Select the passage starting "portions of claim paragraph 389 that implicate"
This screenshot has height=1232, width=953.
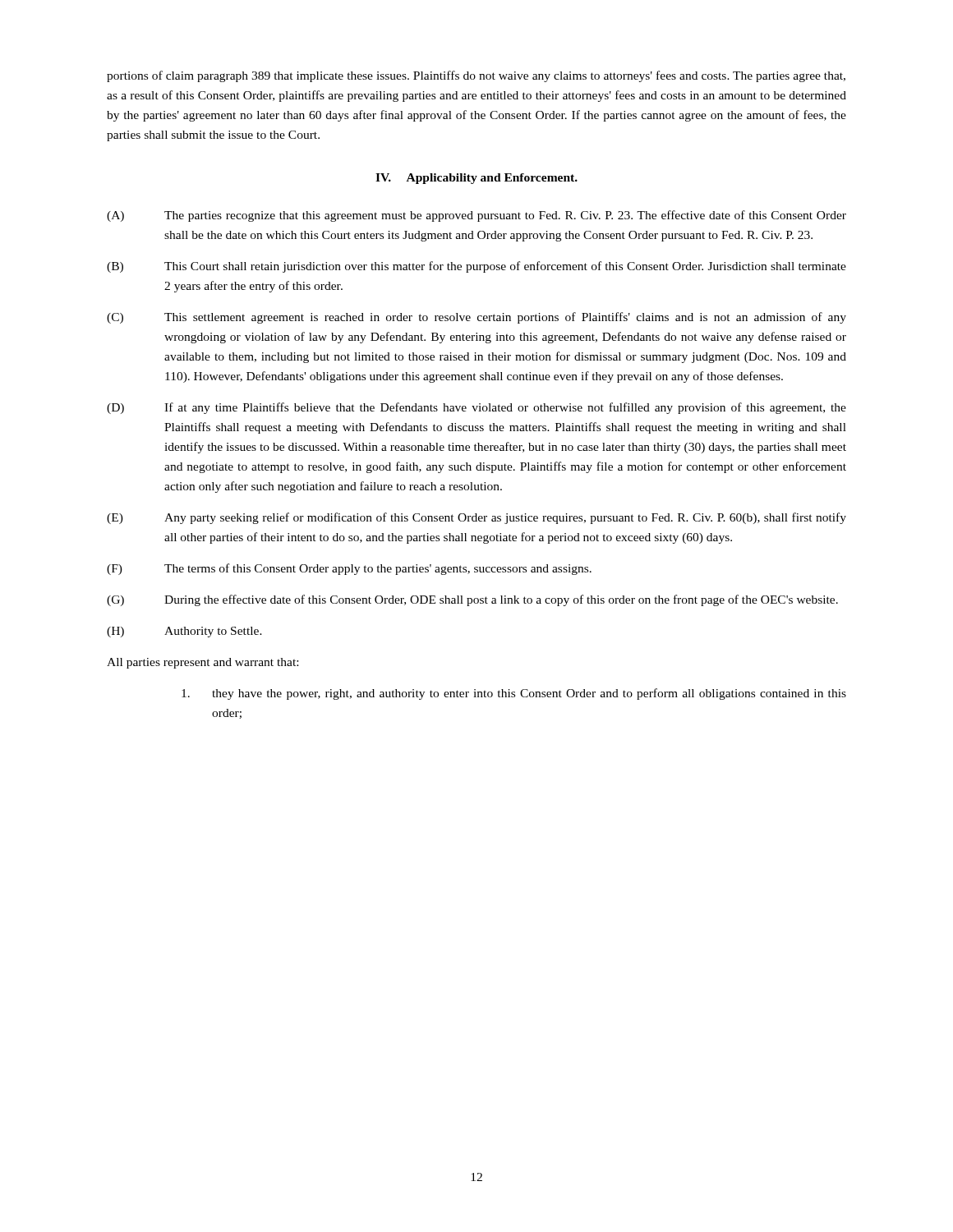click(476, 105)
